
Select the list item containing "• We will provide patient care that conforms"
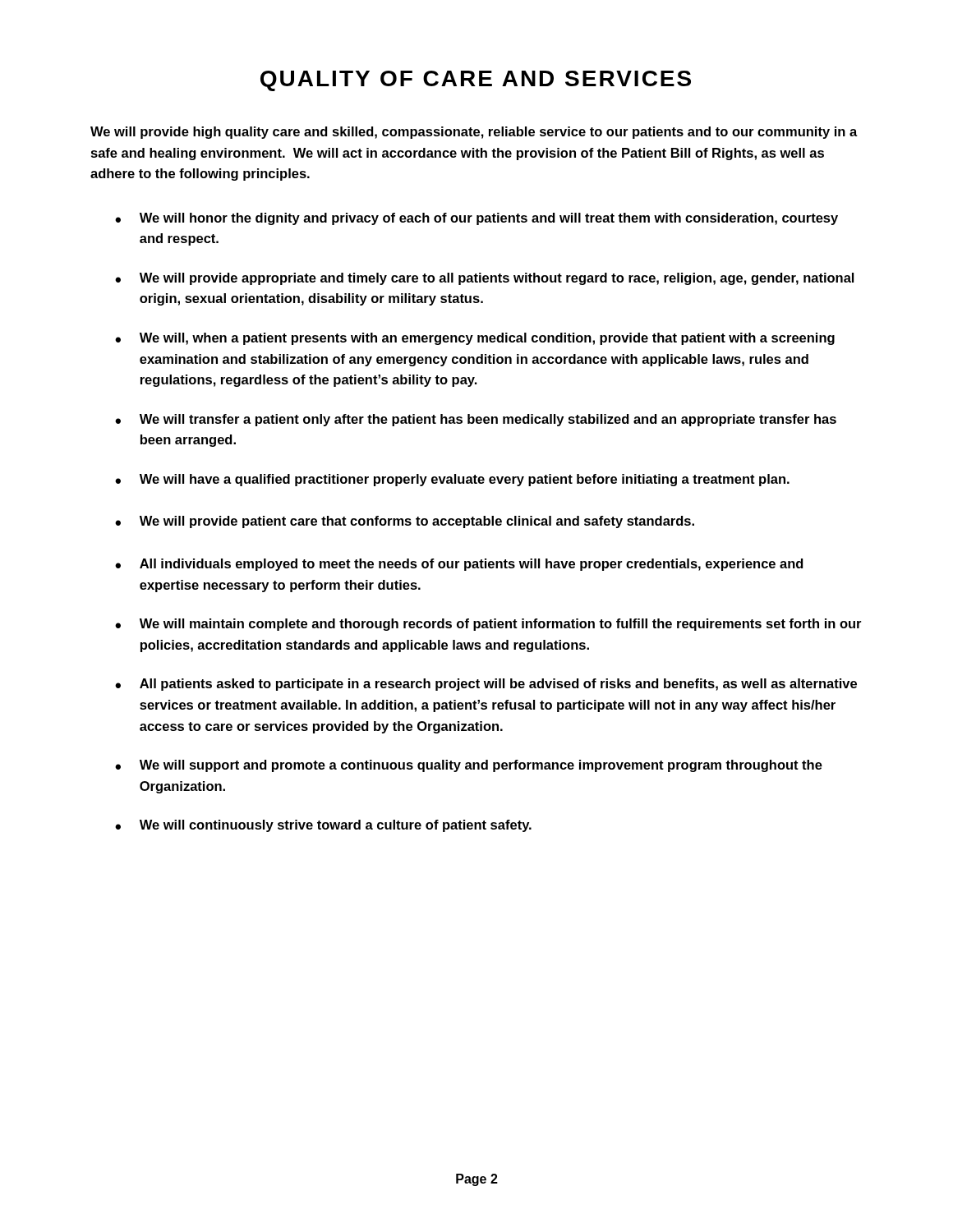click(x=489, y=523)
